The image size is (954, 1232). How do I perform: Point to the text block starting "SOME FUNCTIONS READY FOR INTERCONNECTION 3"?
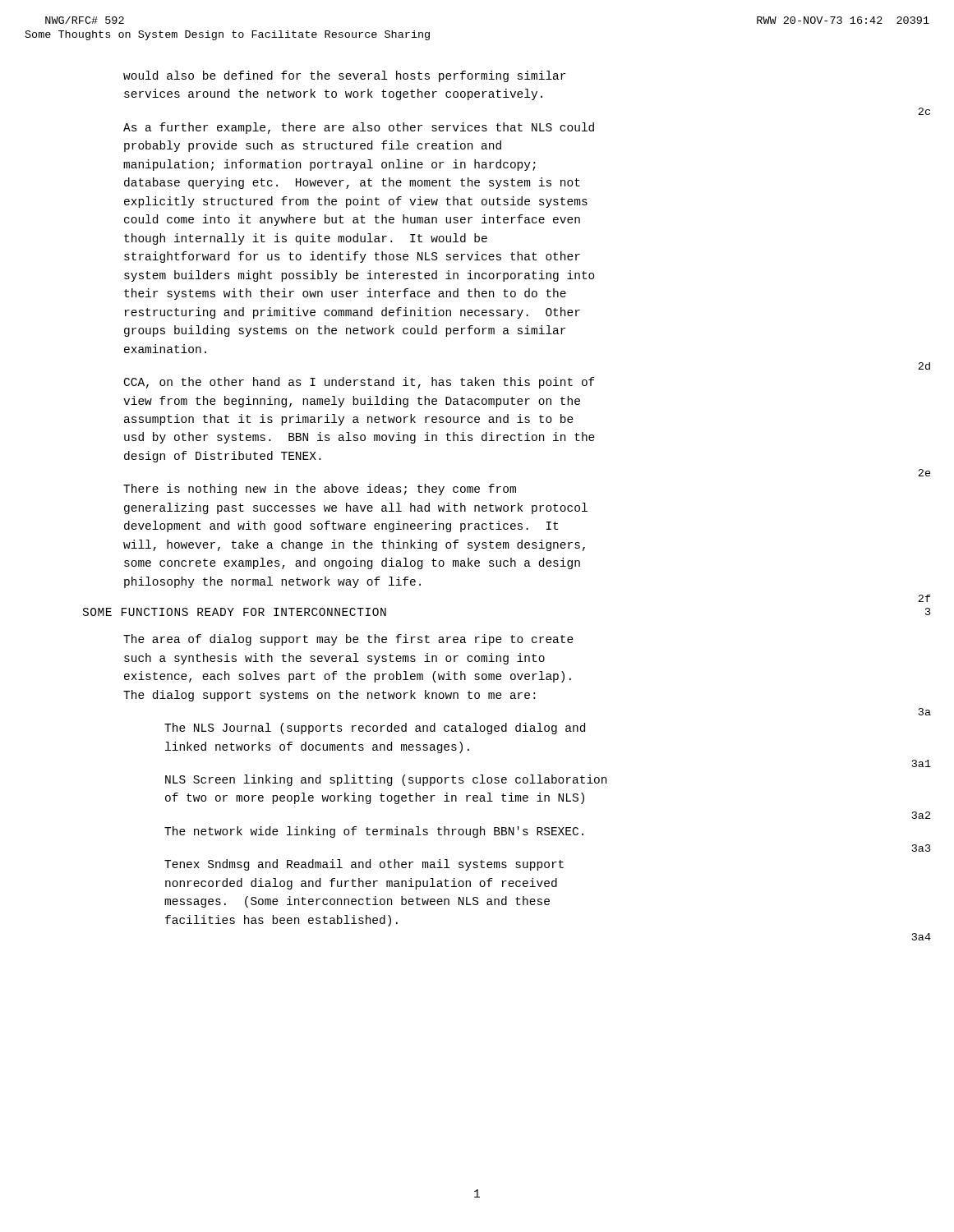(x=235, y=612)
